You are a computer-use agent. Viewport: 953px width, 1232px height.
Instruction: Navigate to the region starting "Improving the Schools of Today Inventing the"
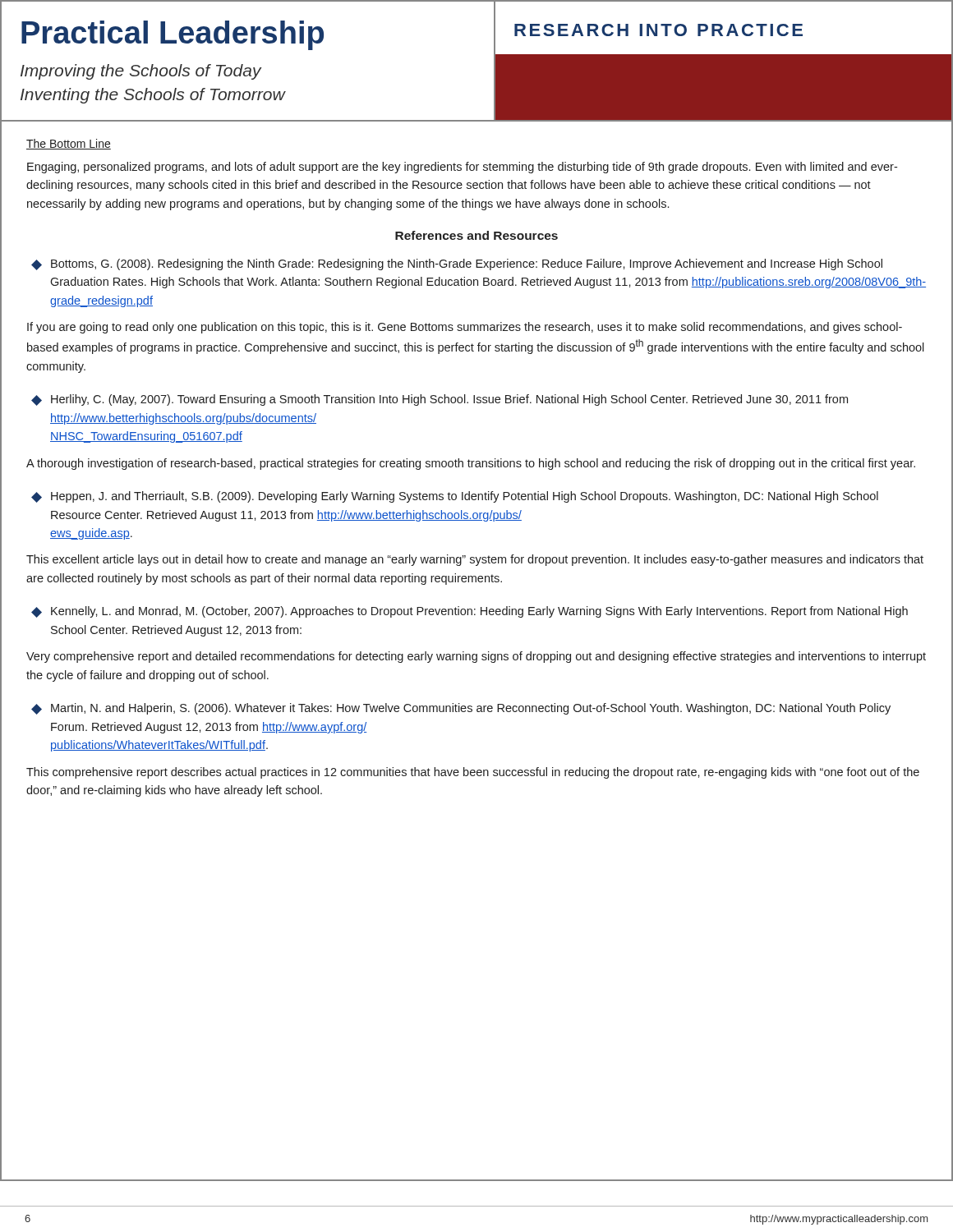click(x=152, y=82)
